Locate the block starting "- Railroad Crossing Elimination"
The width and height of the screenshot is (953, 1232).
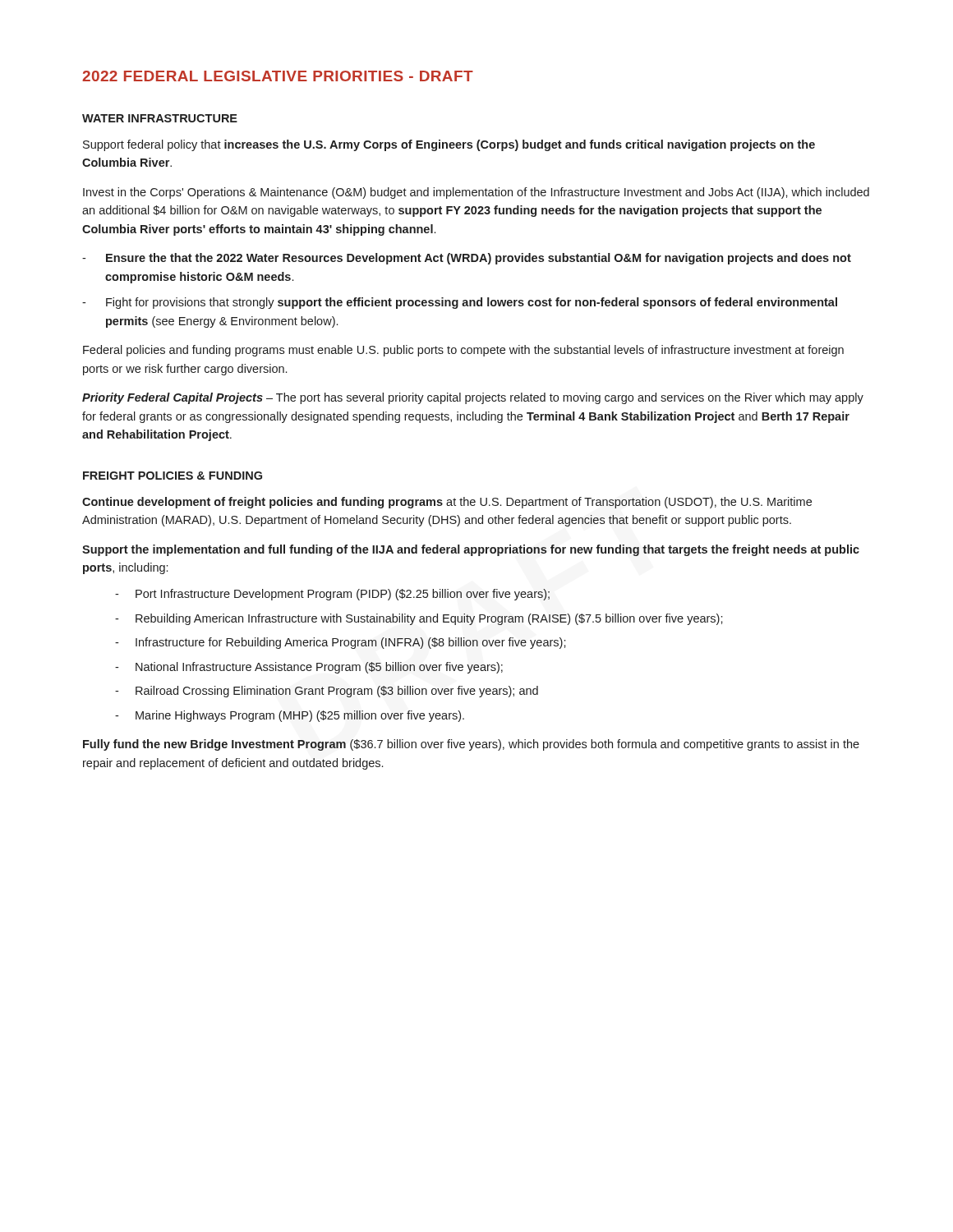(327, 691)
